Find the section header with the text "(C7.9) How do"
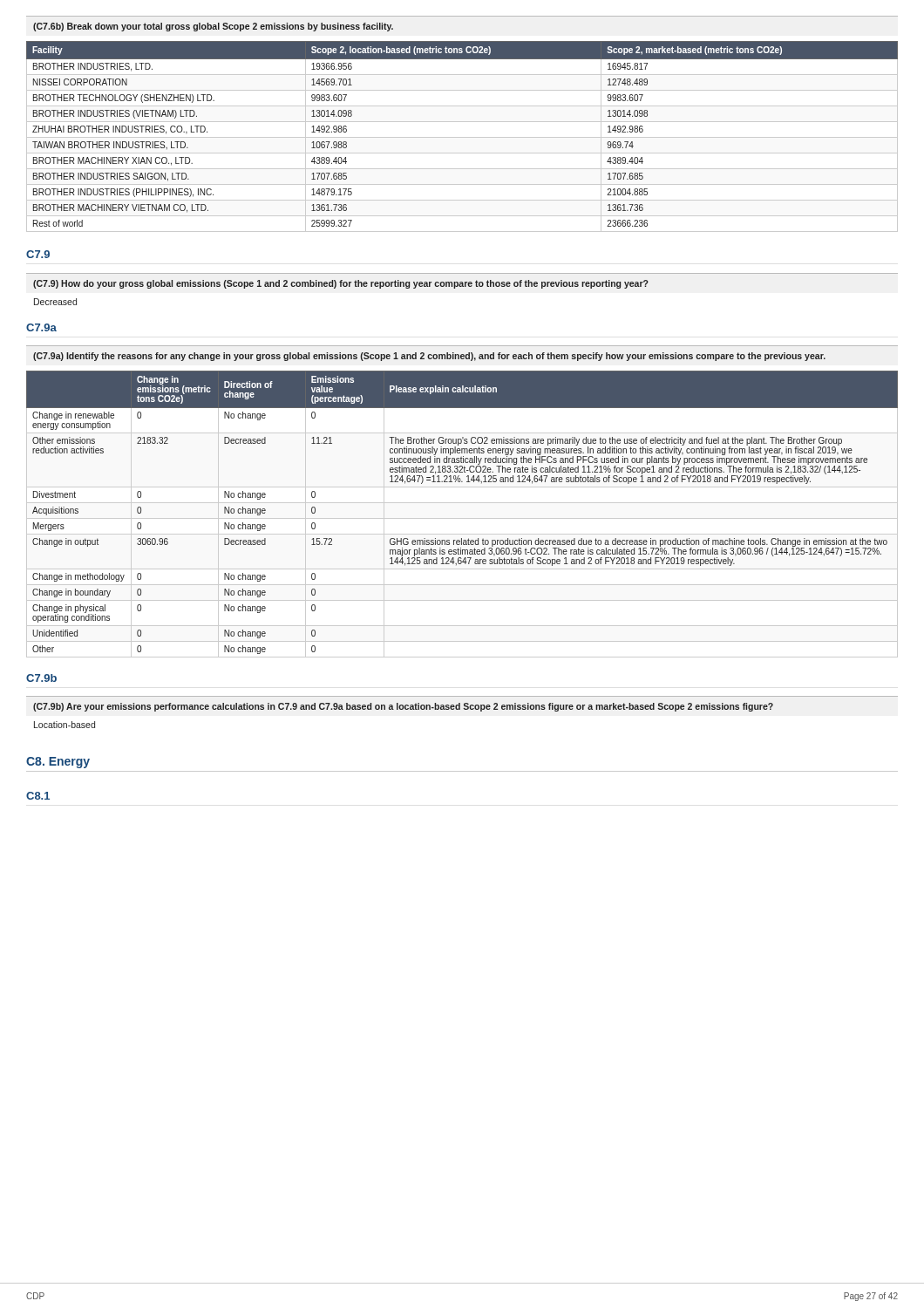Screen dimensions: 1308x924 tap(341, 283)
